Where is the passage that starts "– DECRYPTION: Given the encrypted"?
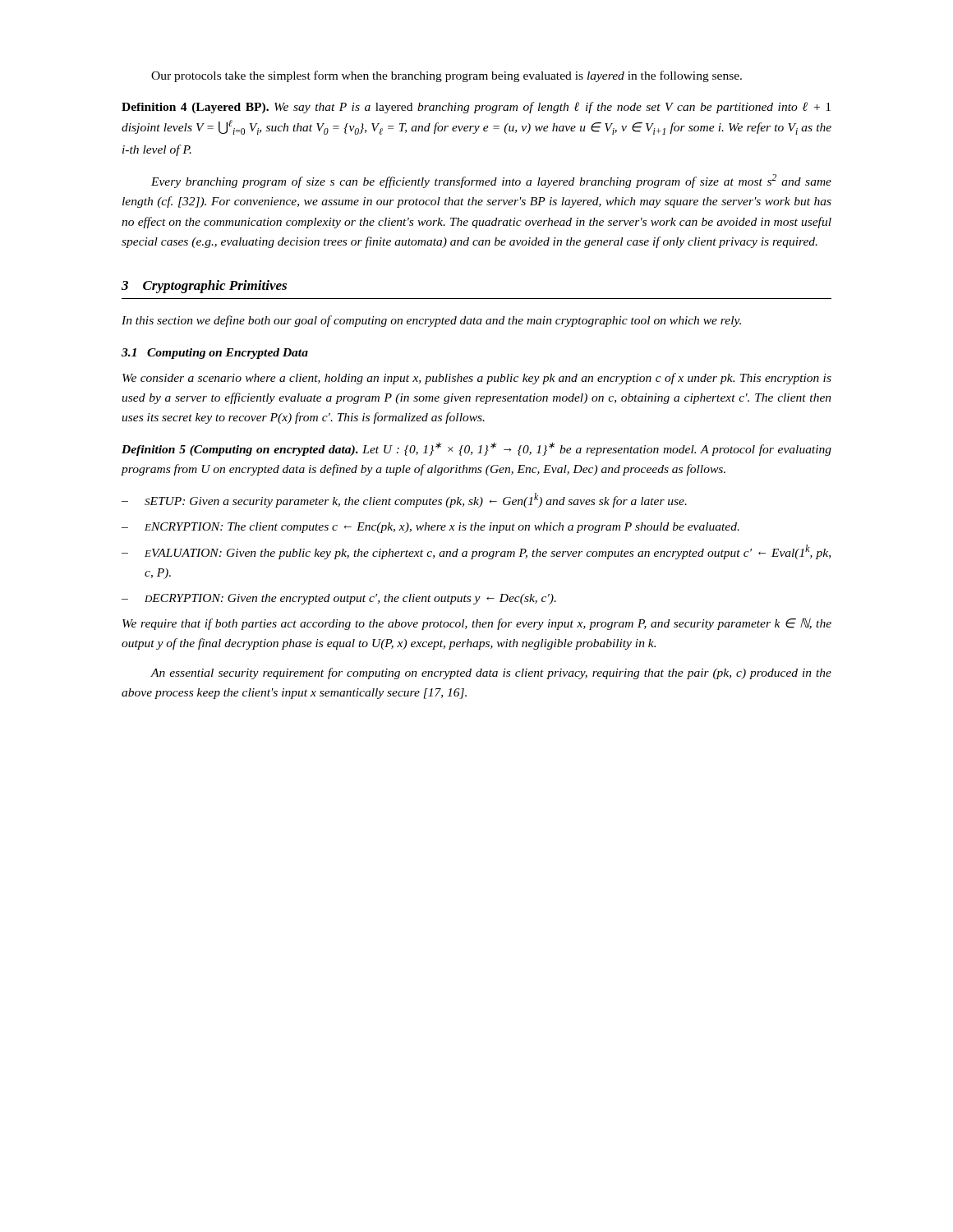The width and height of the screenshot is (953, 1232). tap(476, 598)
